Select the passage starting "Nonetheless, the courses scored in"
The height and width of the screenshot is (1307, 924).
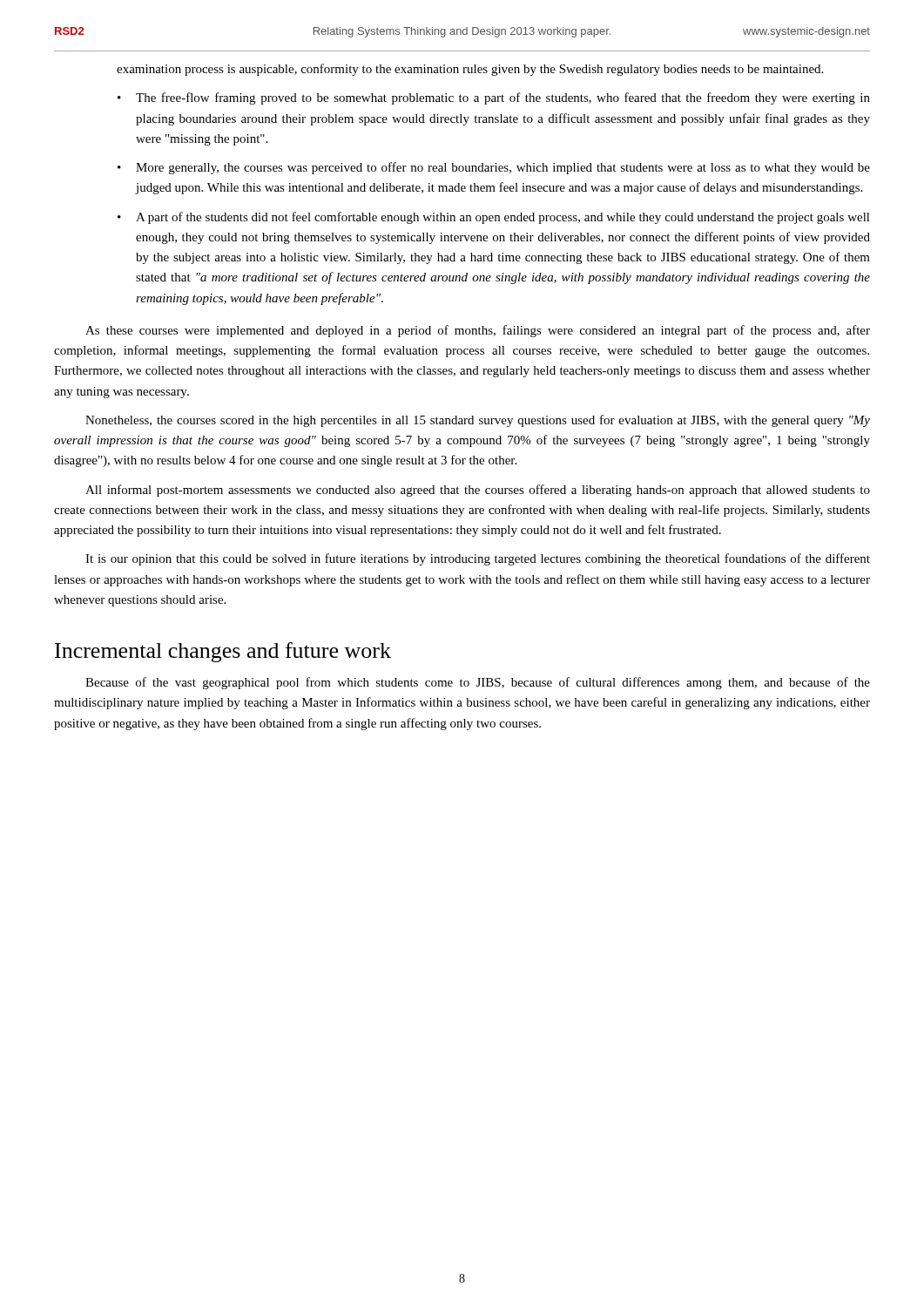point(462,440)
